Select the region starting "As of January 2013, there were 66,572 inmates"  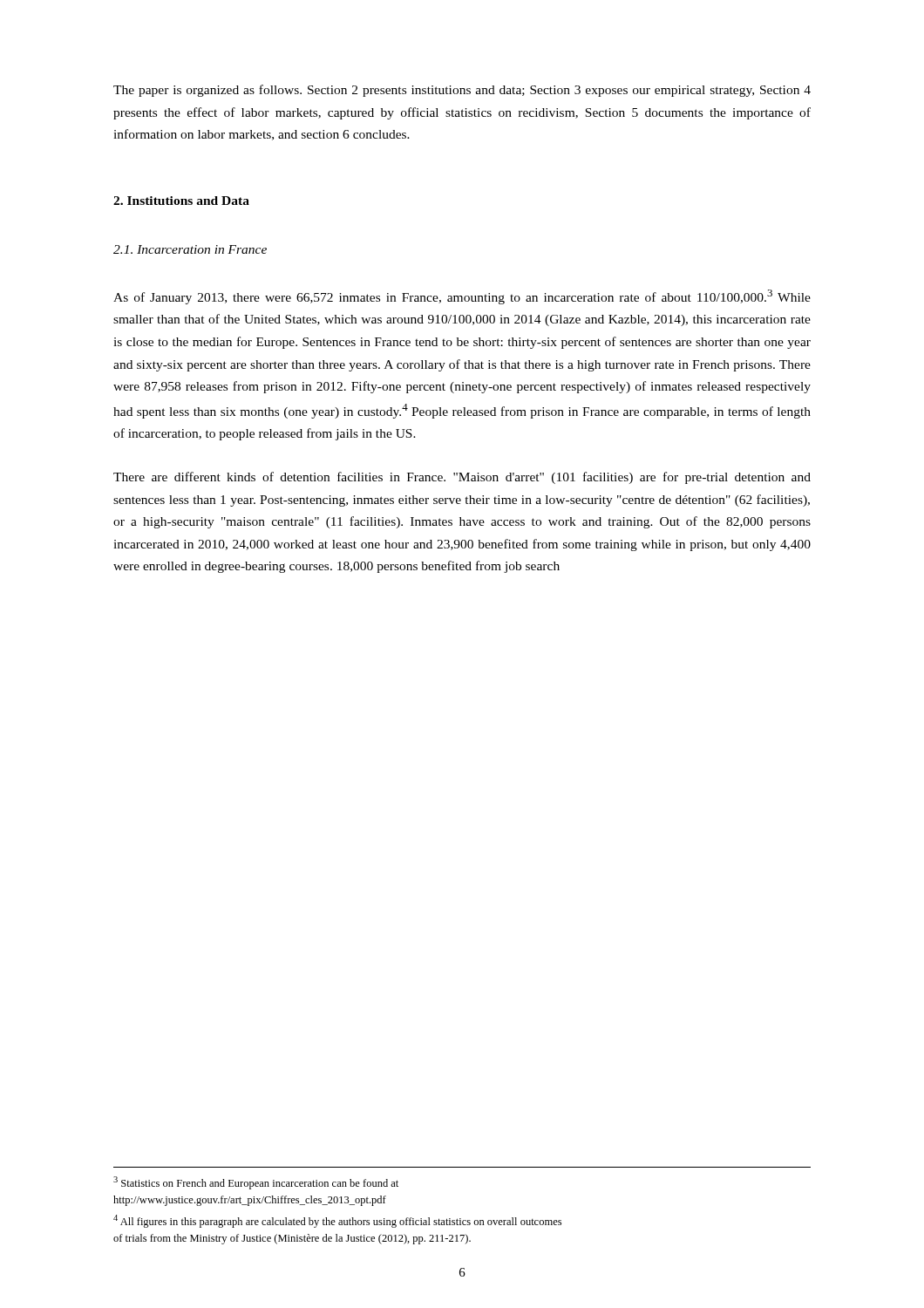coord(462,363)
